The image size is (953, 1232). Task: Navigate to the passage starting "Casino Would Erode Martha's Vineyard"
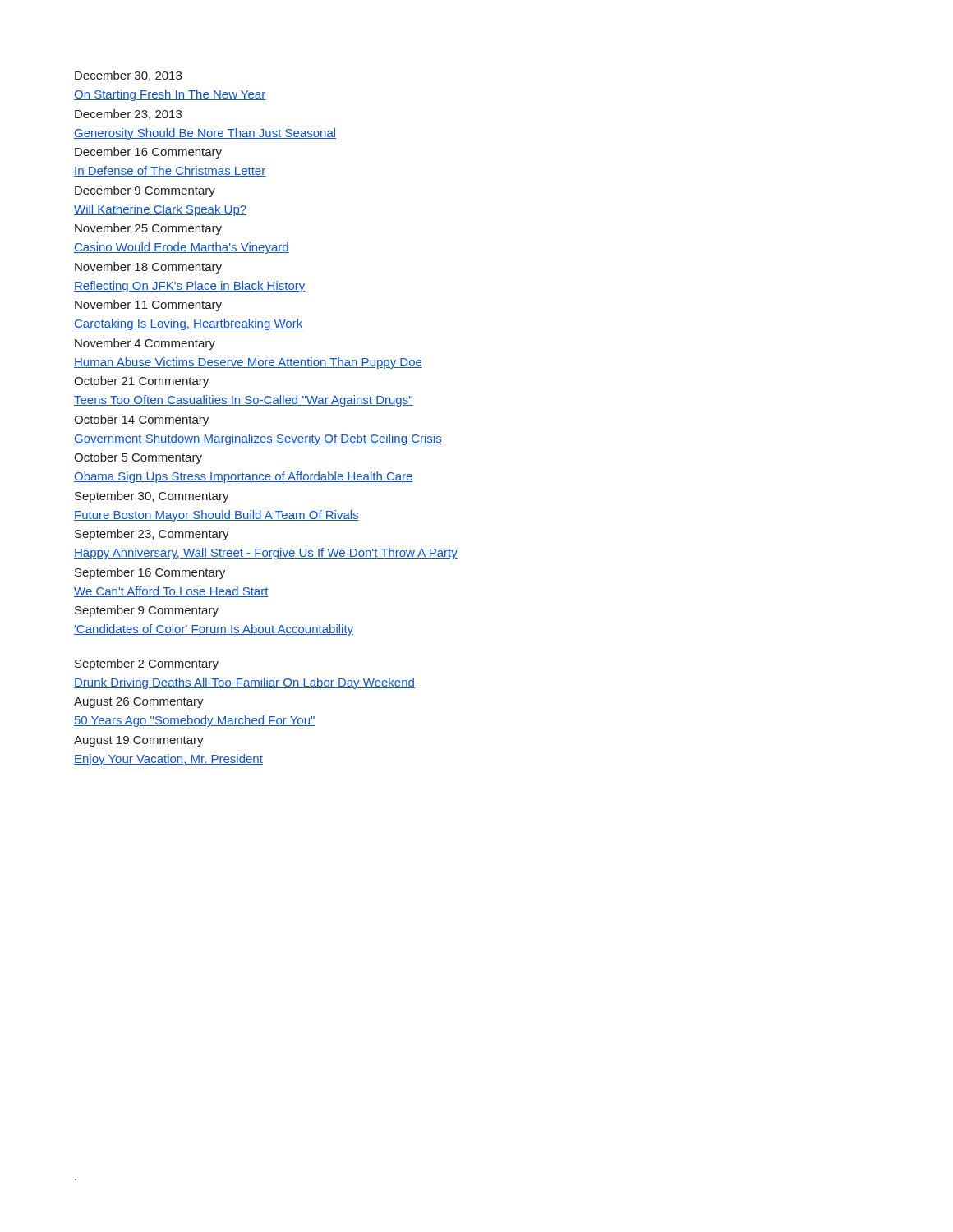coord(181,247)
